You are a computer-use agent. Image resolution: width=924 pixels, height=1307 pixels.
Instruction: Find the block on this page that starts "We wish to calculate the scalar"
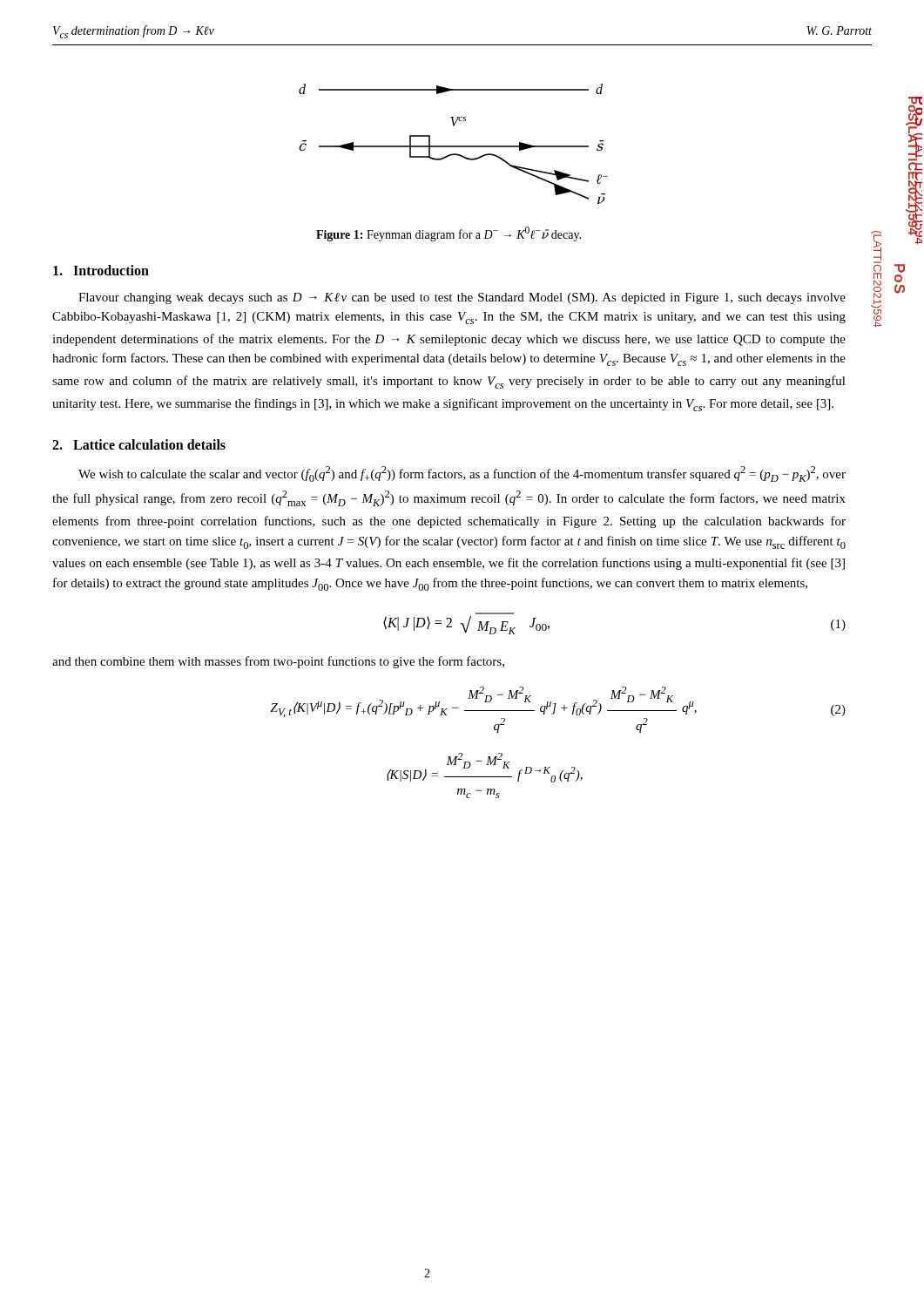coord(449,528)
